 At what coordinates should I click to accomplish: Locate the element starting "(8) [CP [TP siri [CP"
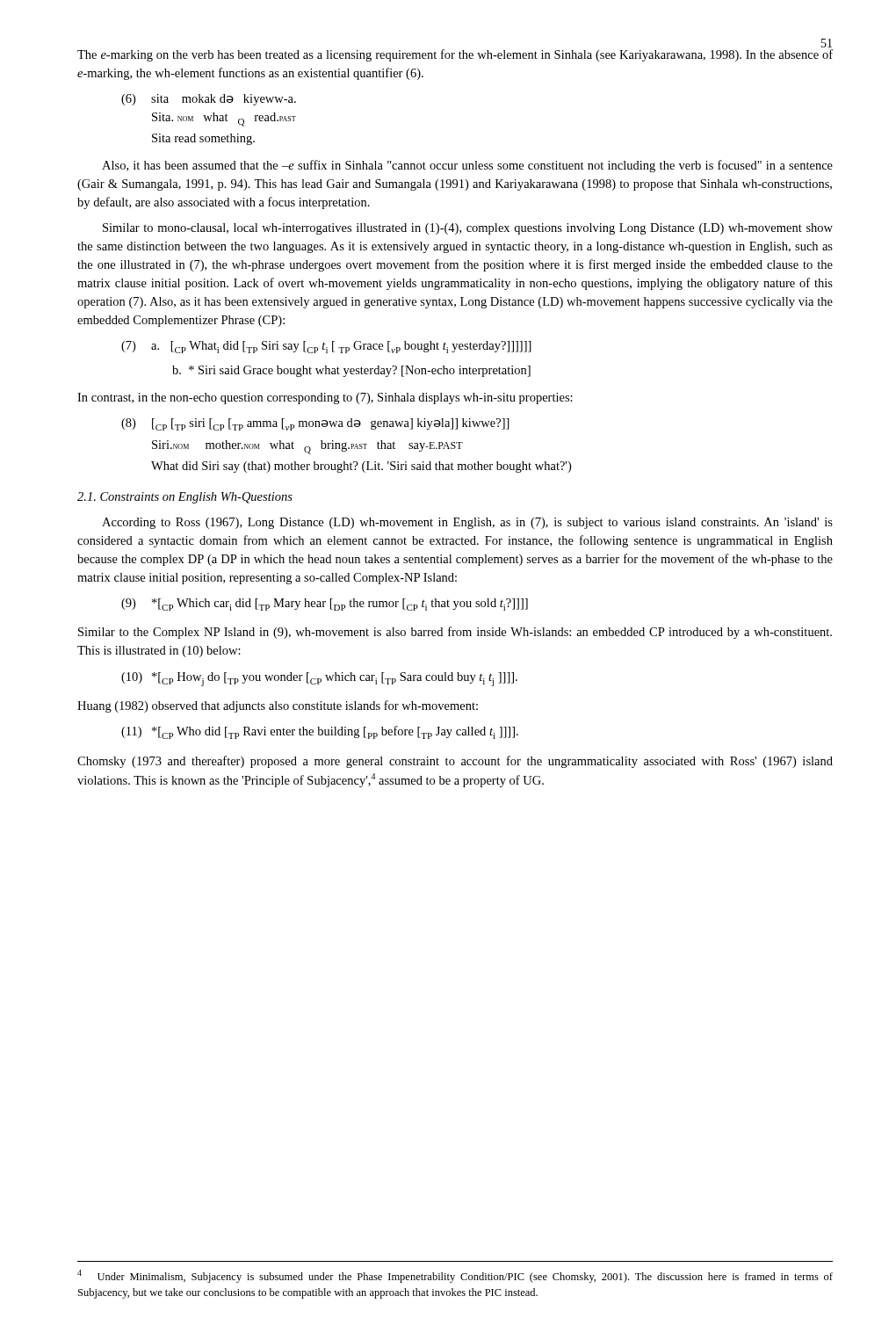[315, 424]
